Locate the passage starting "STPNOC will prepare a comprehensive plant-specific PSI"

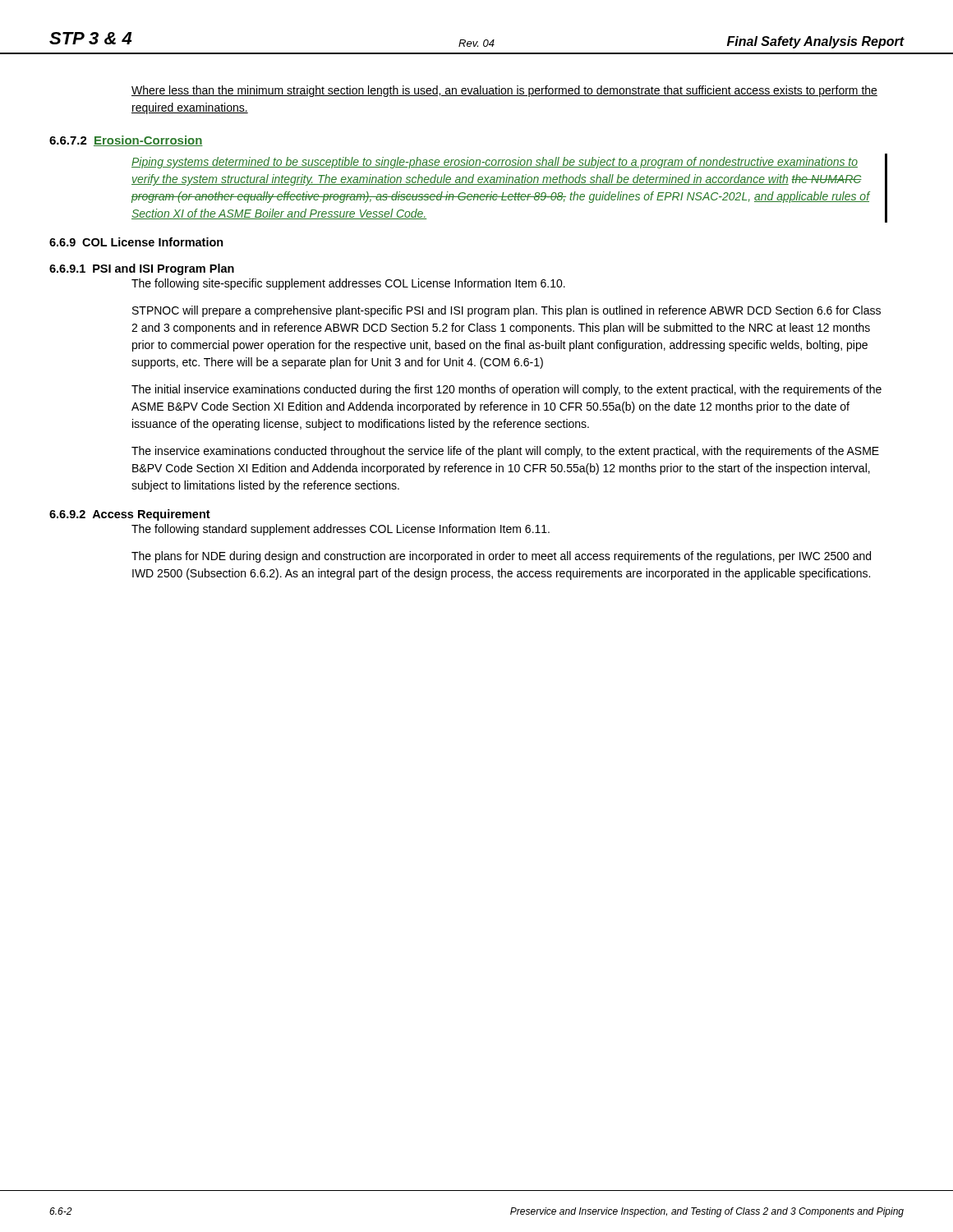click(509, 337)
